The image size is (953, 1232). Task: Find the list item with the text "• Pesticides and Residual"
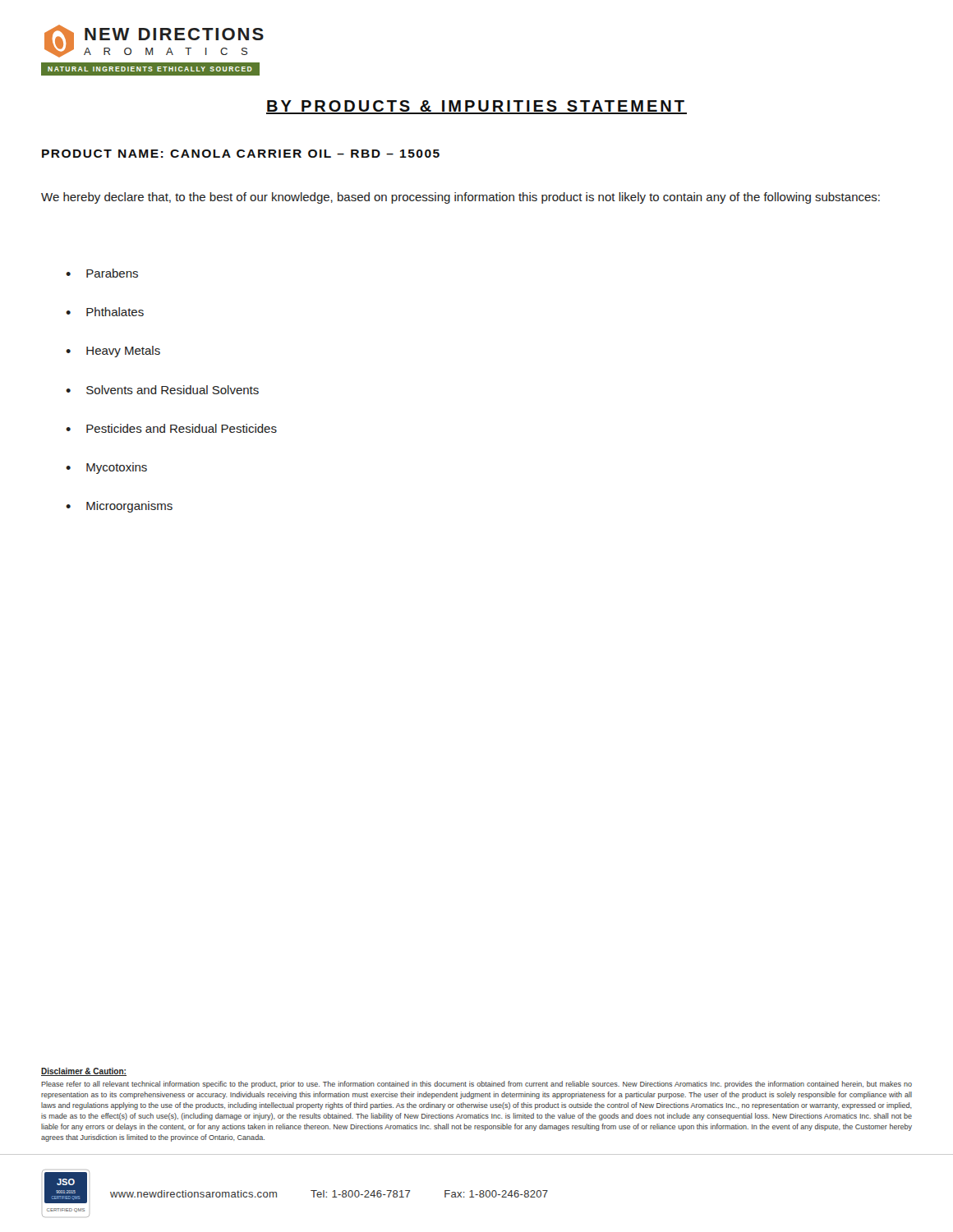coord(171,430)
